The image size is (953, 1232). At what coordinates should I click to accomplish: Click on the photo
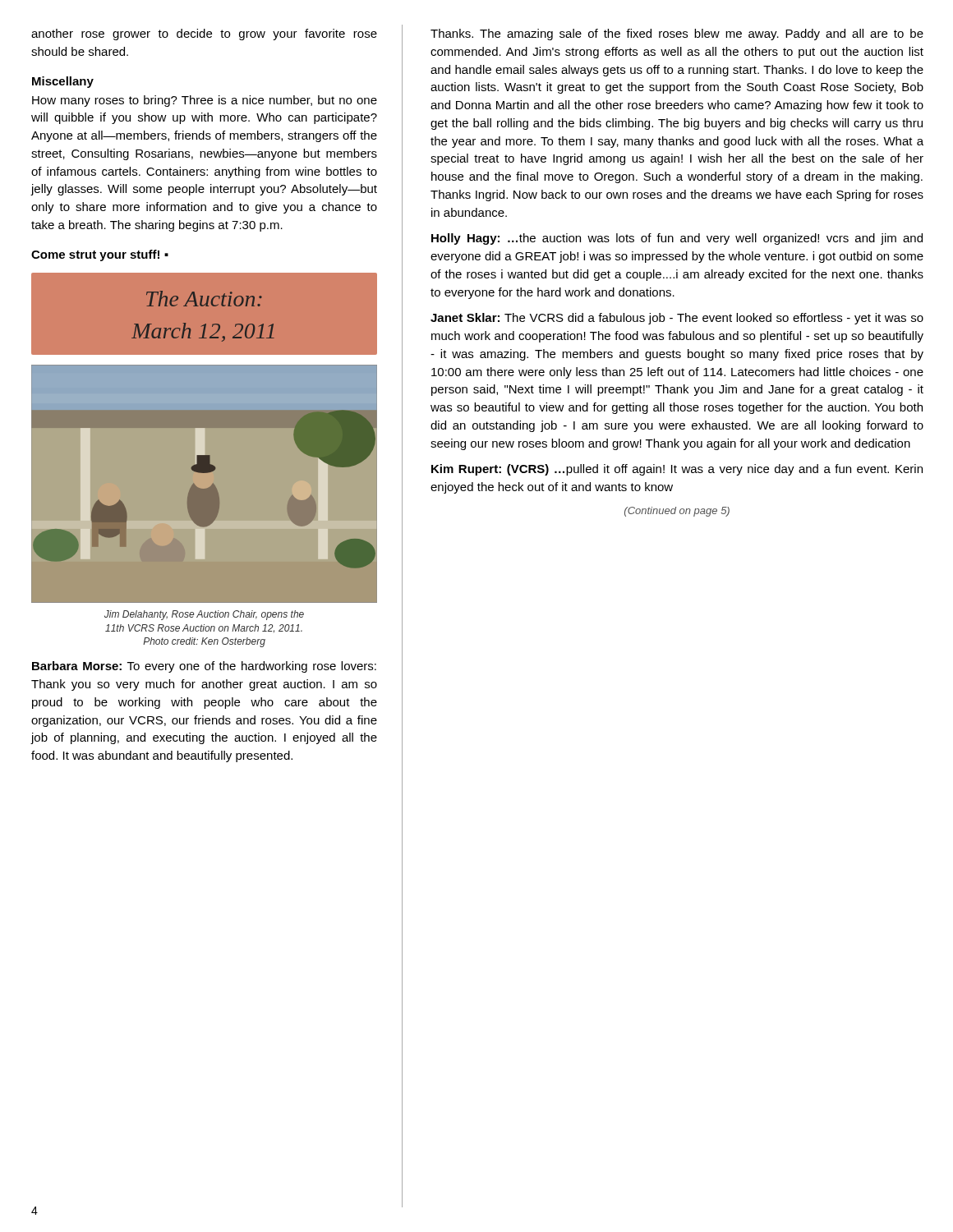point(204,484)
